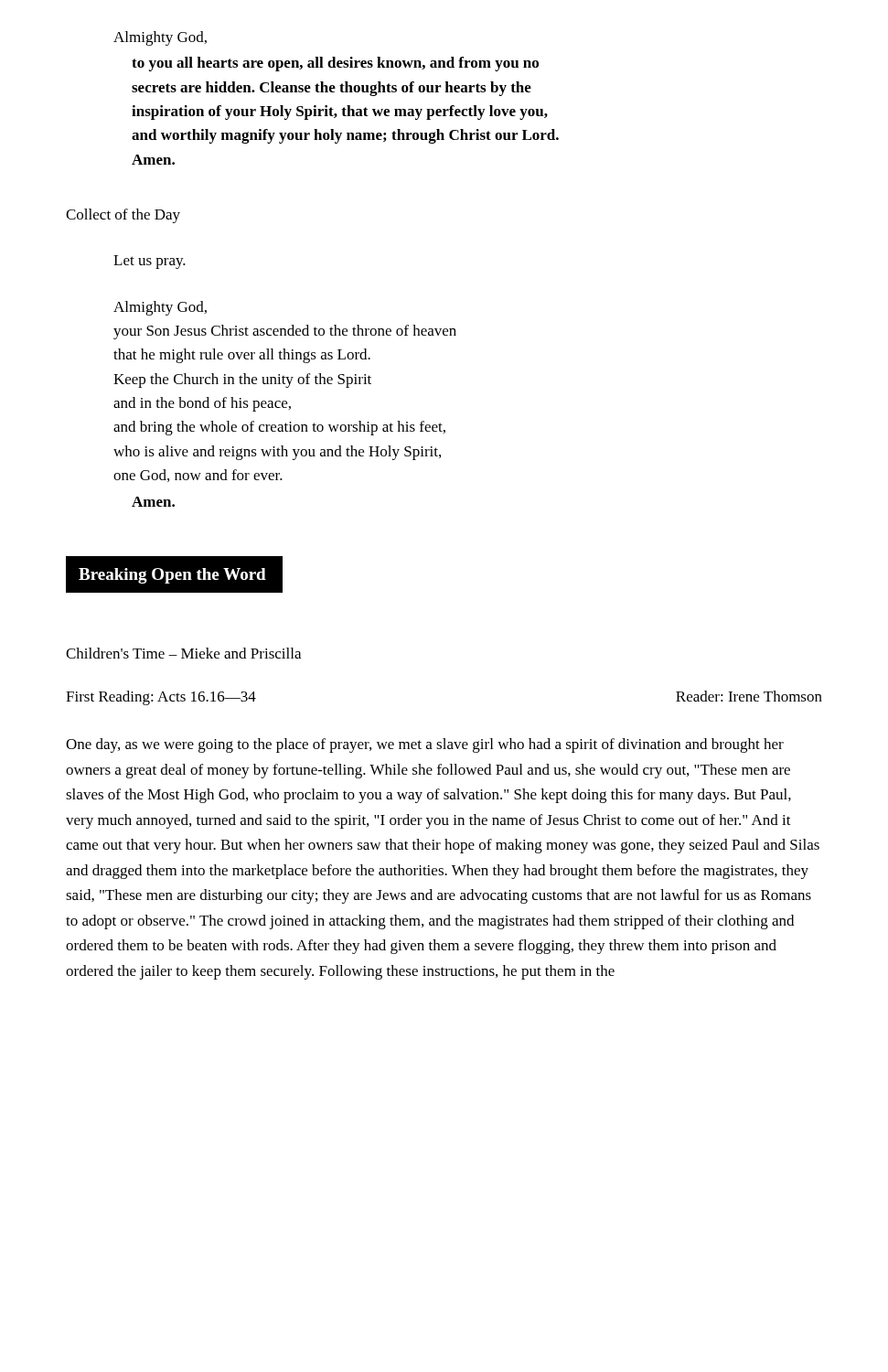This screenshot has height=1372, width=888.
Task: Find the block starting "Breaking Open the Word"
Action: click(x=174, y=574)
